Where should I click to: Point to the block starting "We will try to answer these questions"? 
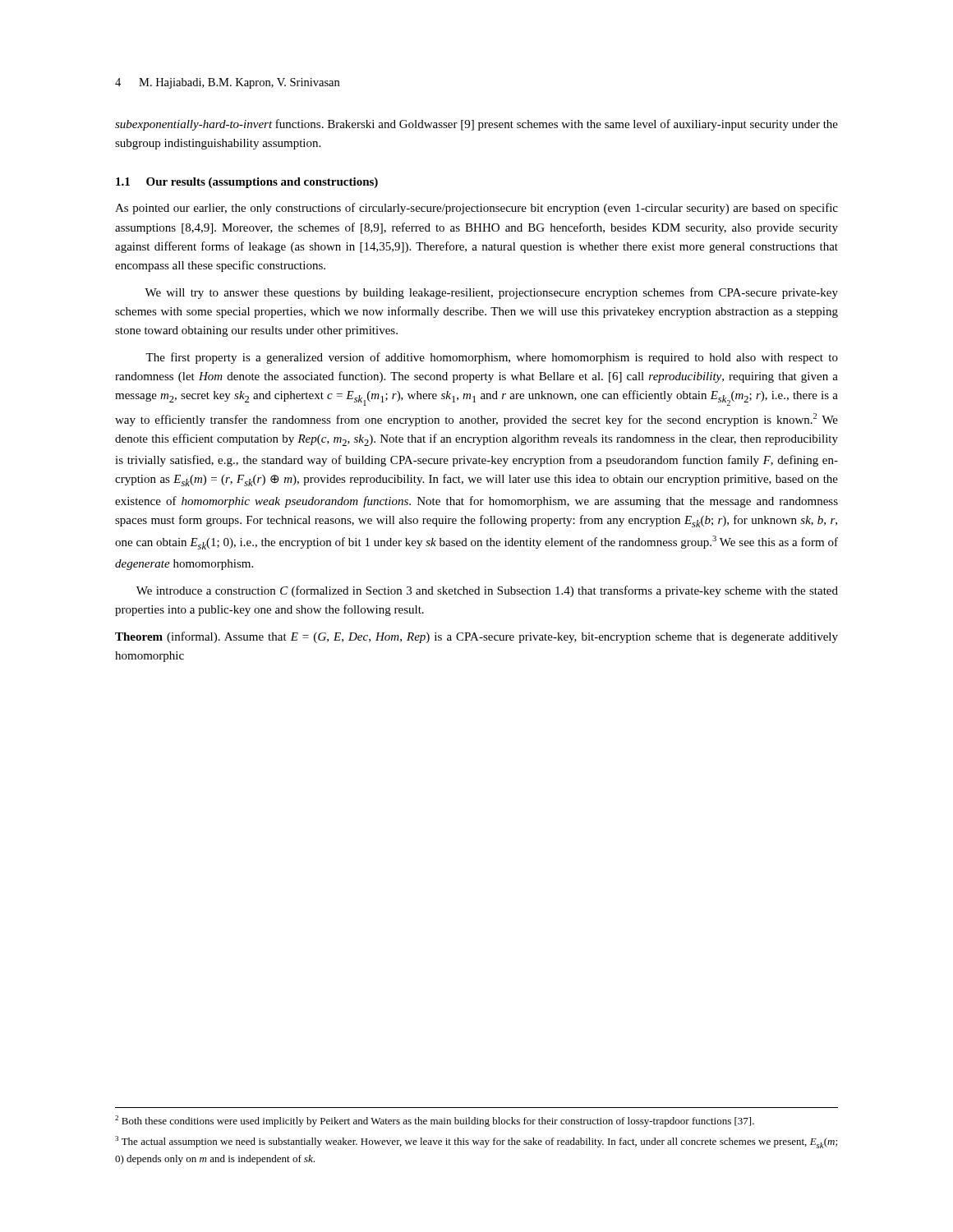click(476, 311)
